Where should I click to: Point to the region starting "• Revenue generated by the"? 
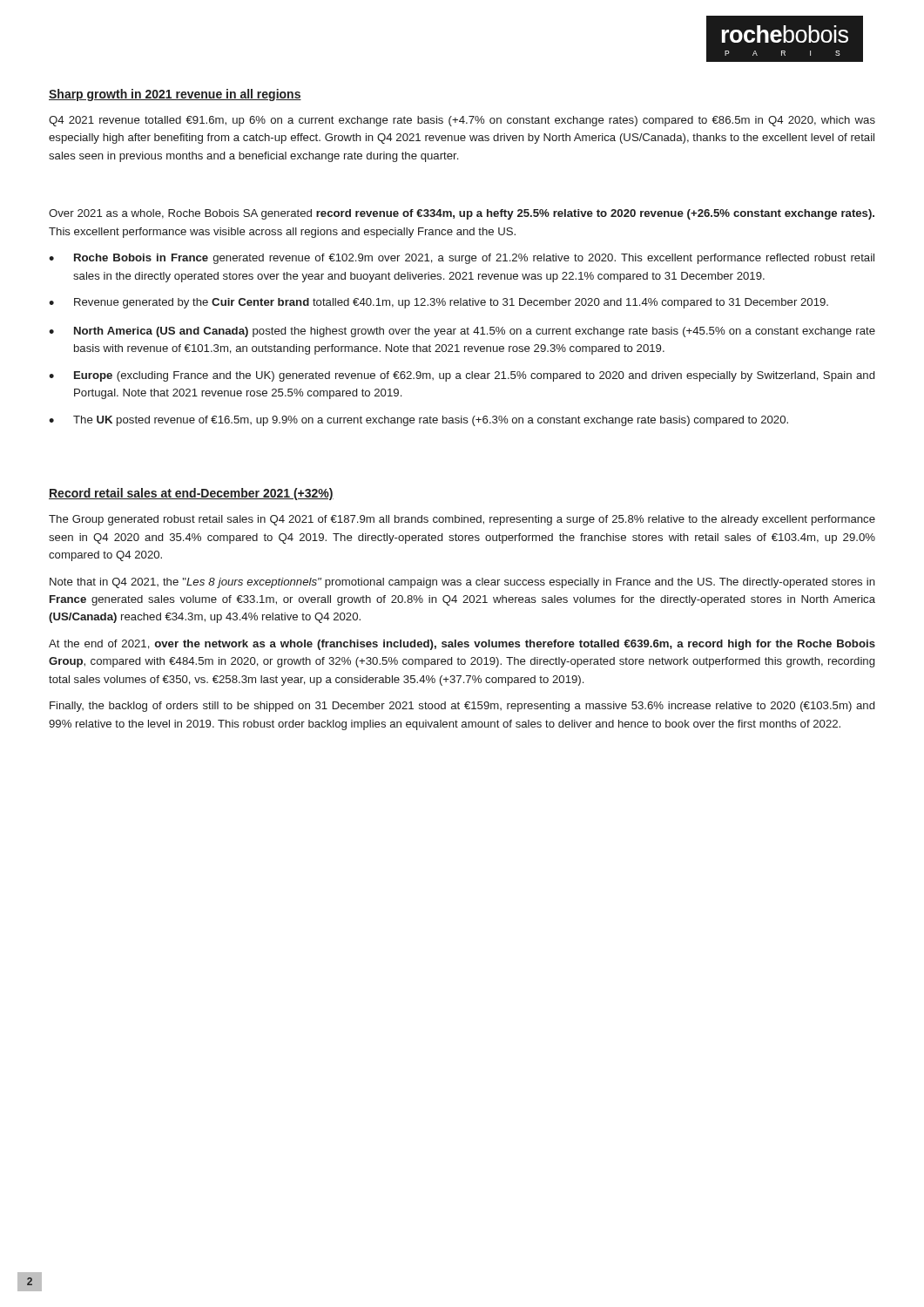(462, 304)
